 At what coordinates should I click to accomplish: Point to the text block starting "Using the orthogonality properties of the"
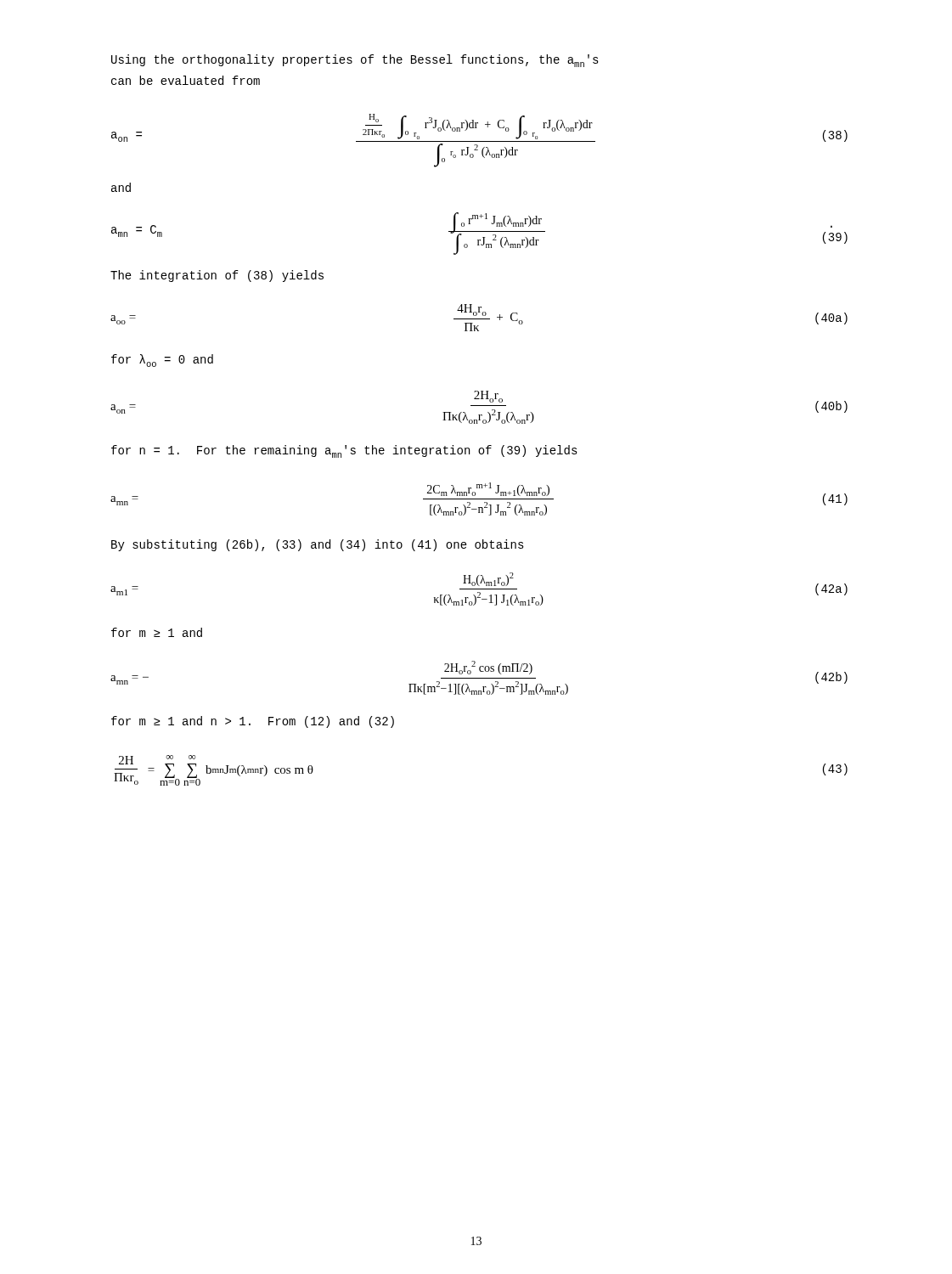tap(355, 71)
